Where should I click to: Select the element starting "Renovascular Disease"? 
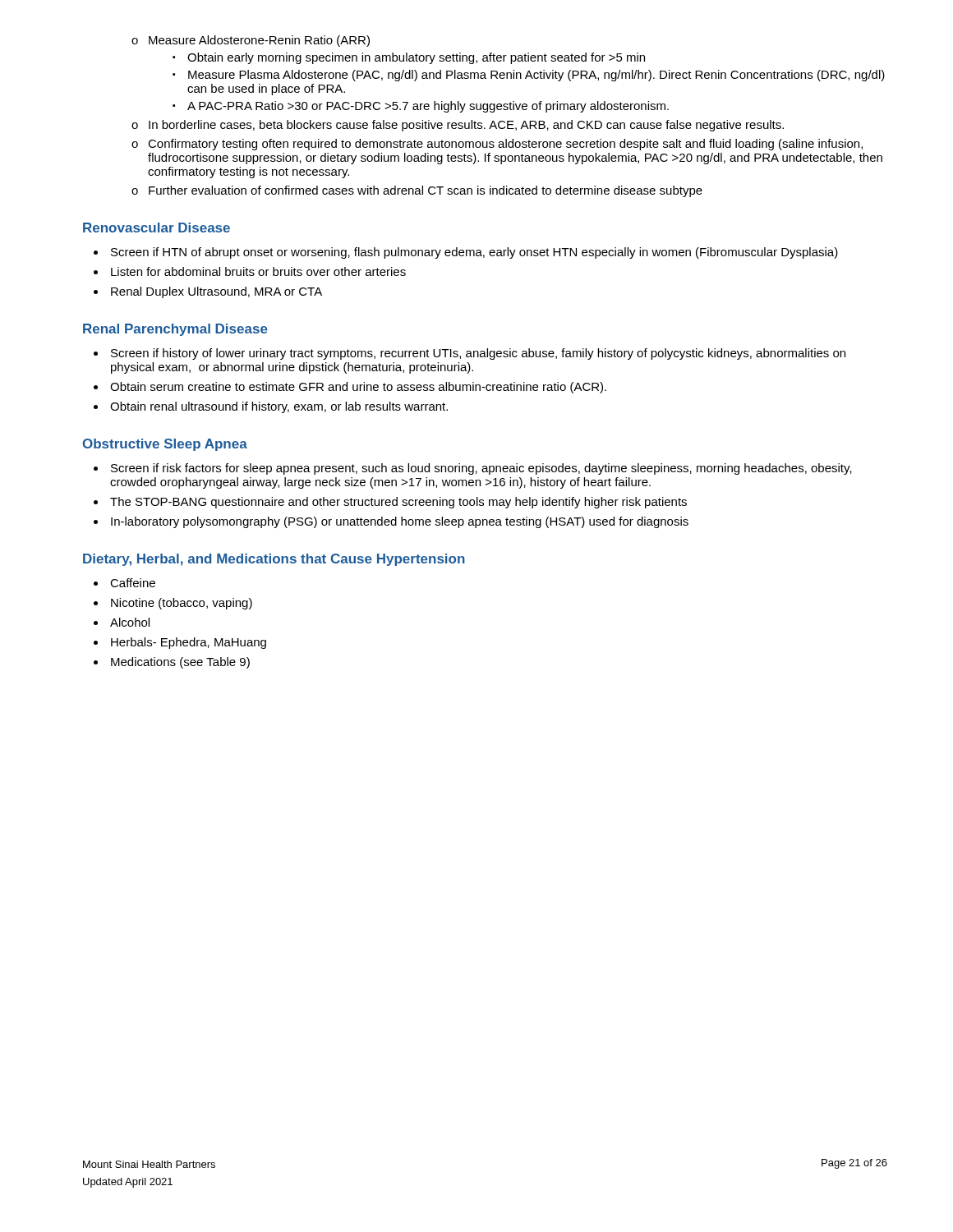click(156, 228)
